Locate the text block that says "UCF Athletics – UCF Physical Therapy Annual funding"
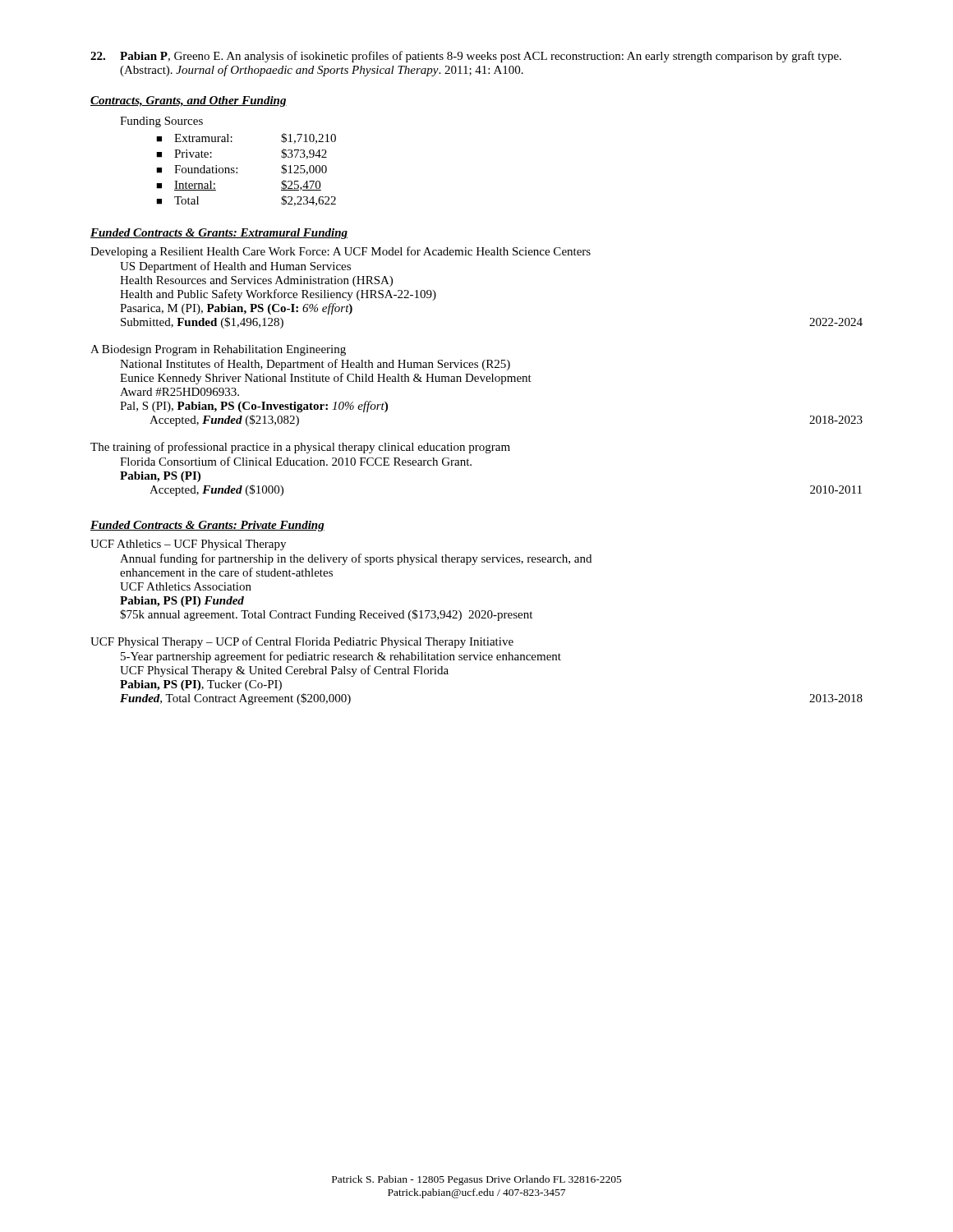Viewport: 953px width, 1232px height. tap(188, 545)
